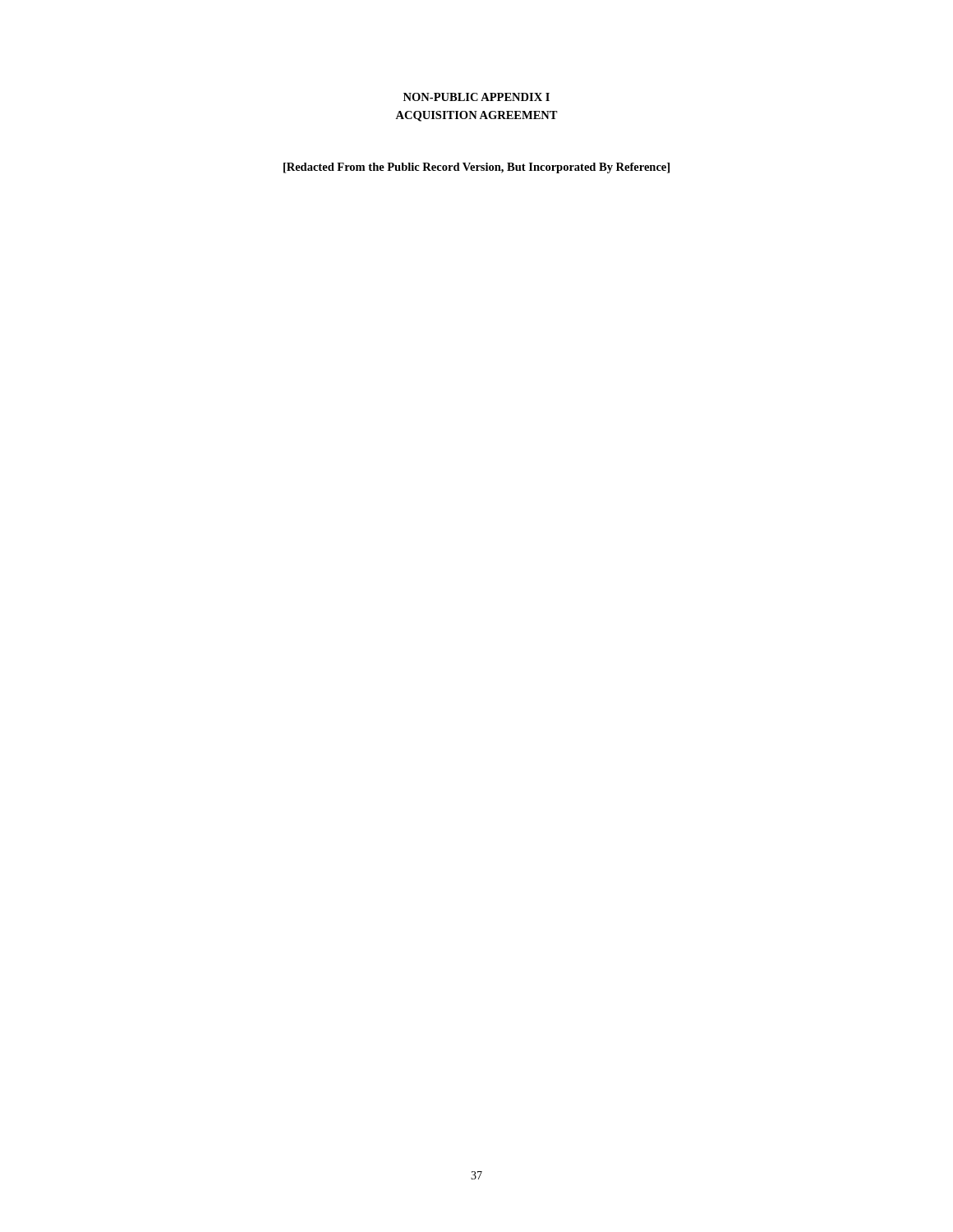The width and height of the screenshot is (953, 1232).
Task: Click on the text block that reads "[Redacted From the Public Record Version, But"
Action: [x=476, y=167]
